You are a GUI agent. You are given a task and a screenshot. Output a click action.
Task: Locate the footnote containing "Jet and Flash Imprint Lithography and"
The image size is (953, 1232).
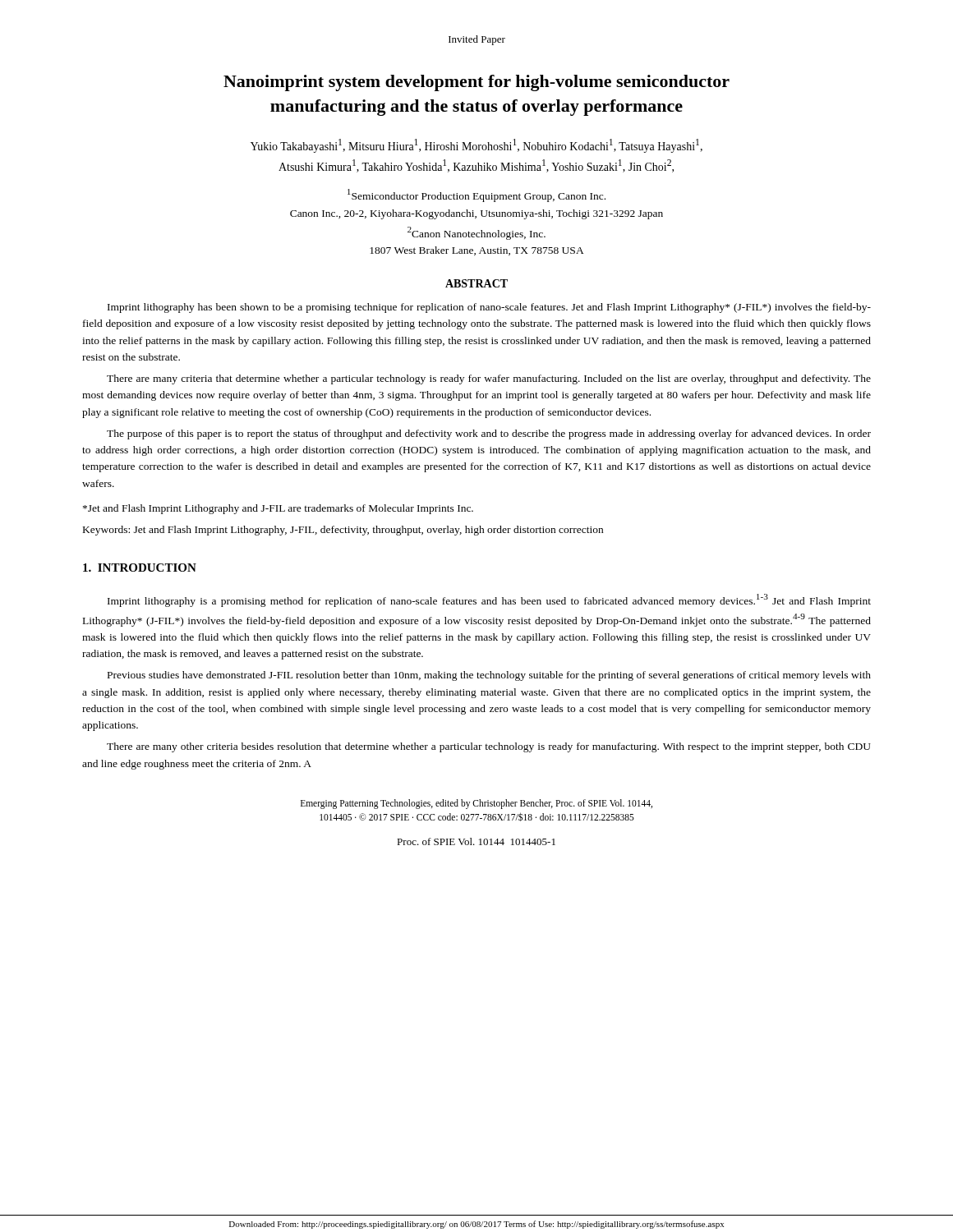pos(278,508)
